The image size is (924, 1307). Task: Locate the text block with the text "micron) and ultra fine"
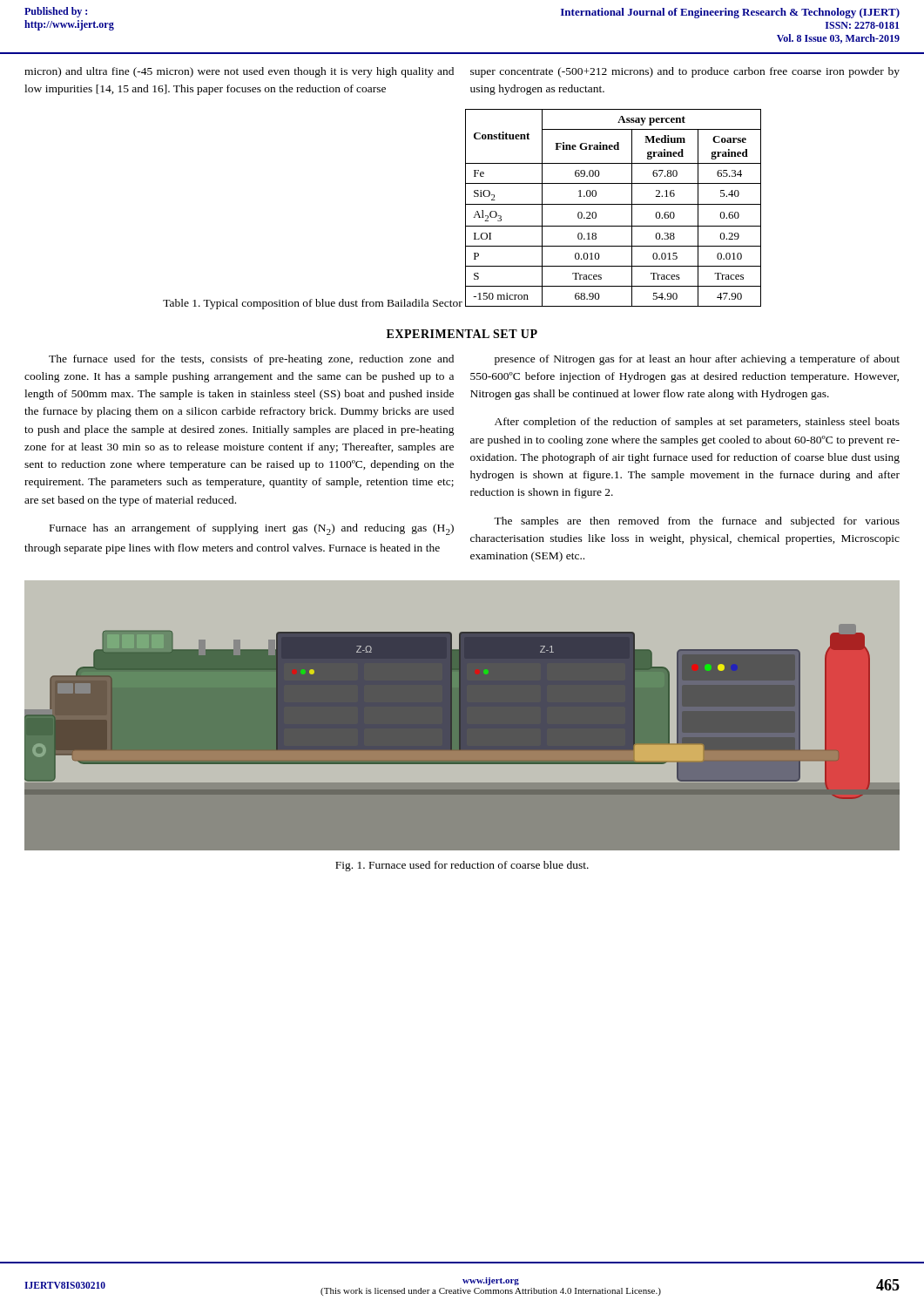(239, 80)
